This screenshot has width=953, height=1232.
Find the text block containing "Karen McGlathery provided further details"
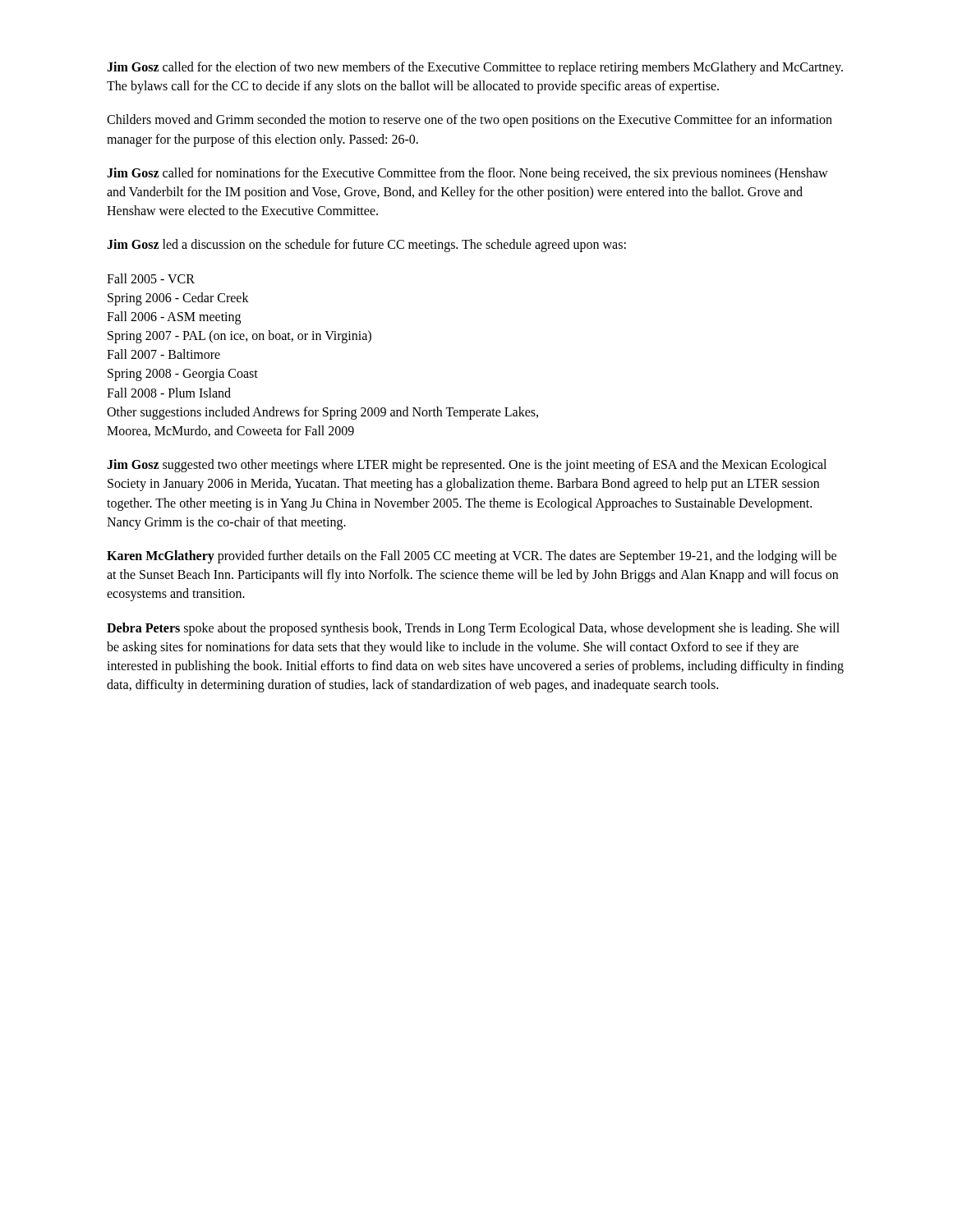(x=473, y=575)
